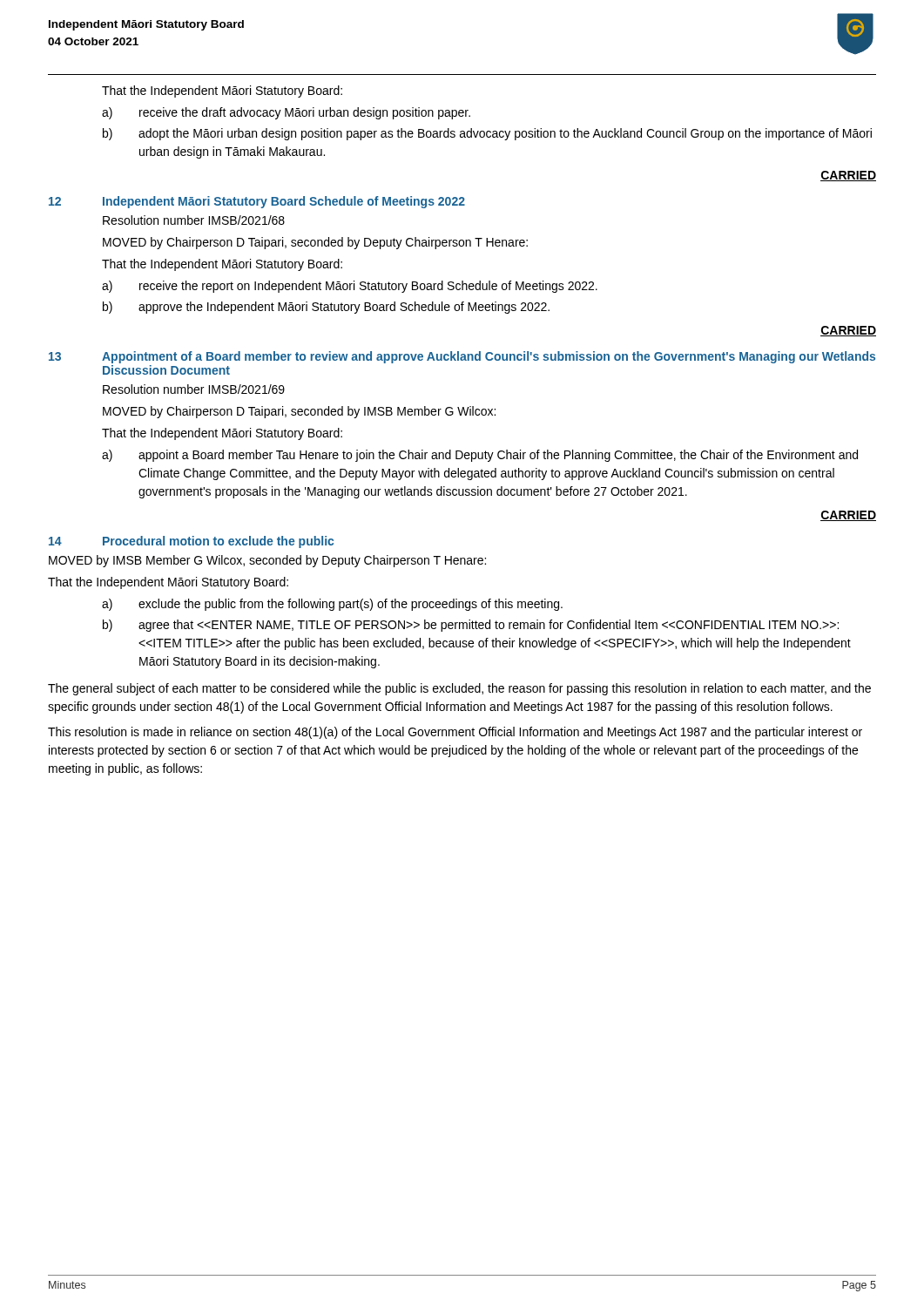The width and height of the screenshot is (924, 1307).
Task: Select the region starting "12 Independent Māori Statutory Board"
Action: 462,201
